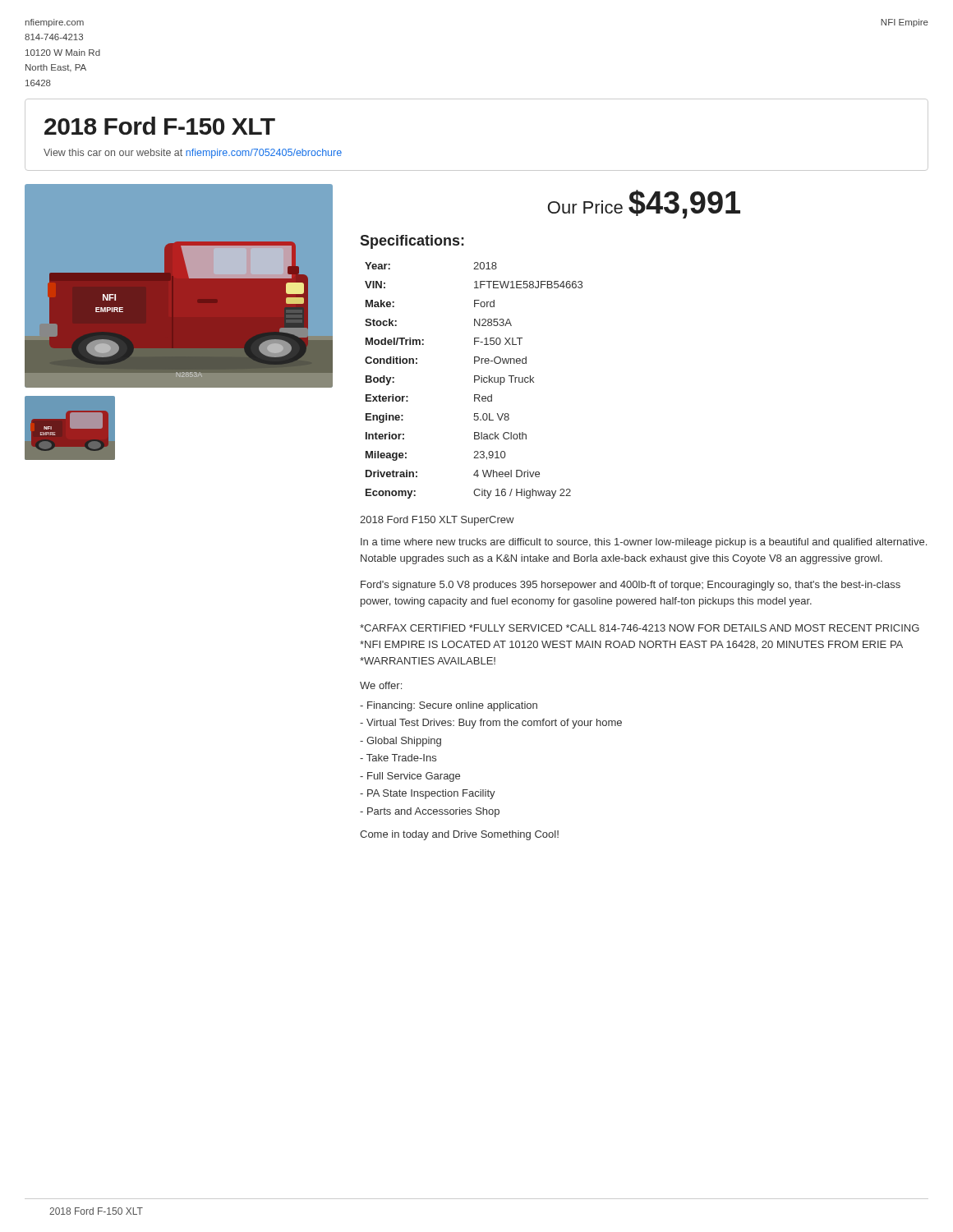Find the text block starting "Virtual Test Drives: Buy from"
Viewport: 953px width, 1232px height.
pyautogui.click(x=491, y=723)
